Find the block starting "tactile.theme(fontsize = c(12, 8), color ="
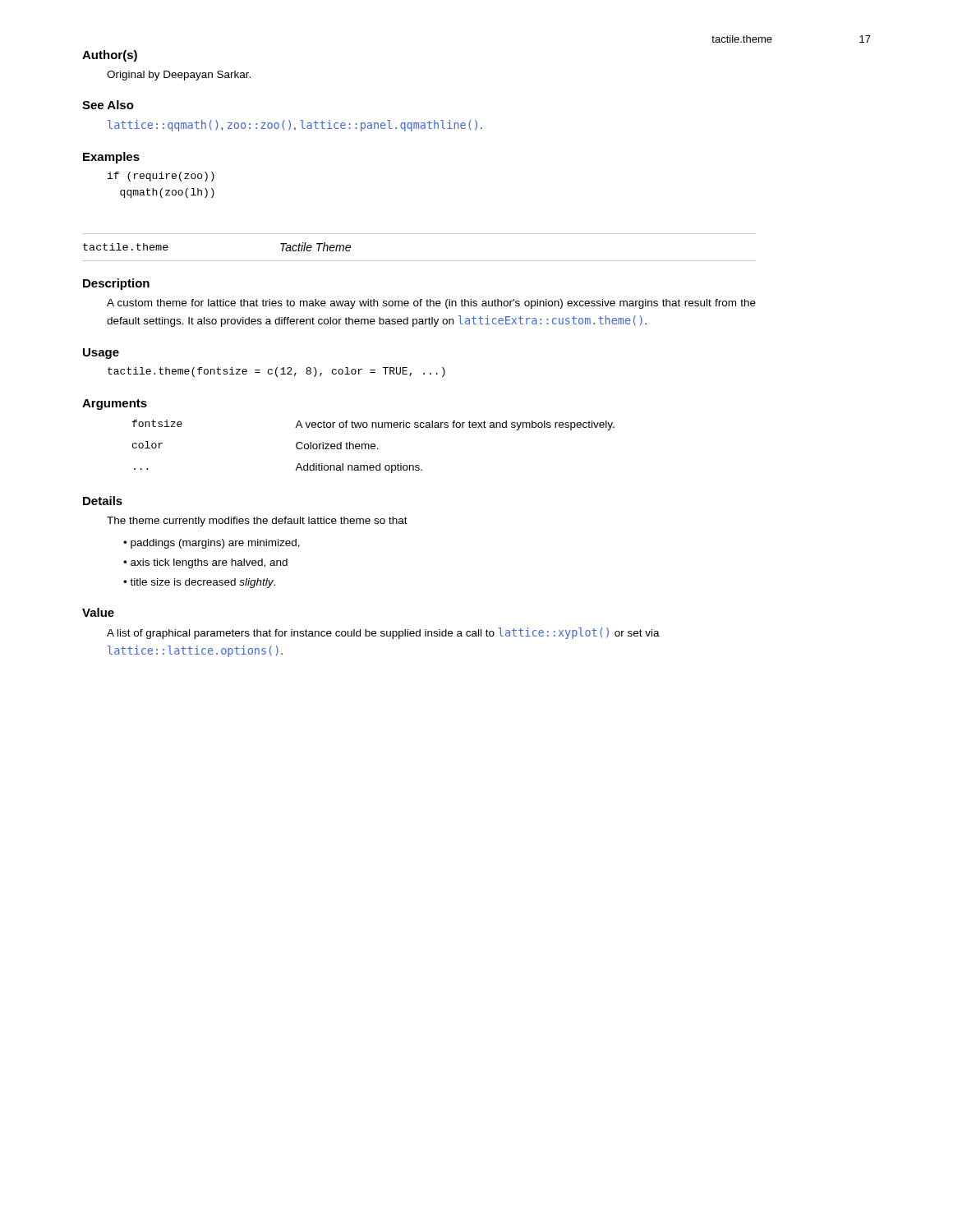Image resolution: width=953 pixels, height=1232 pixels. coord(277,372)
